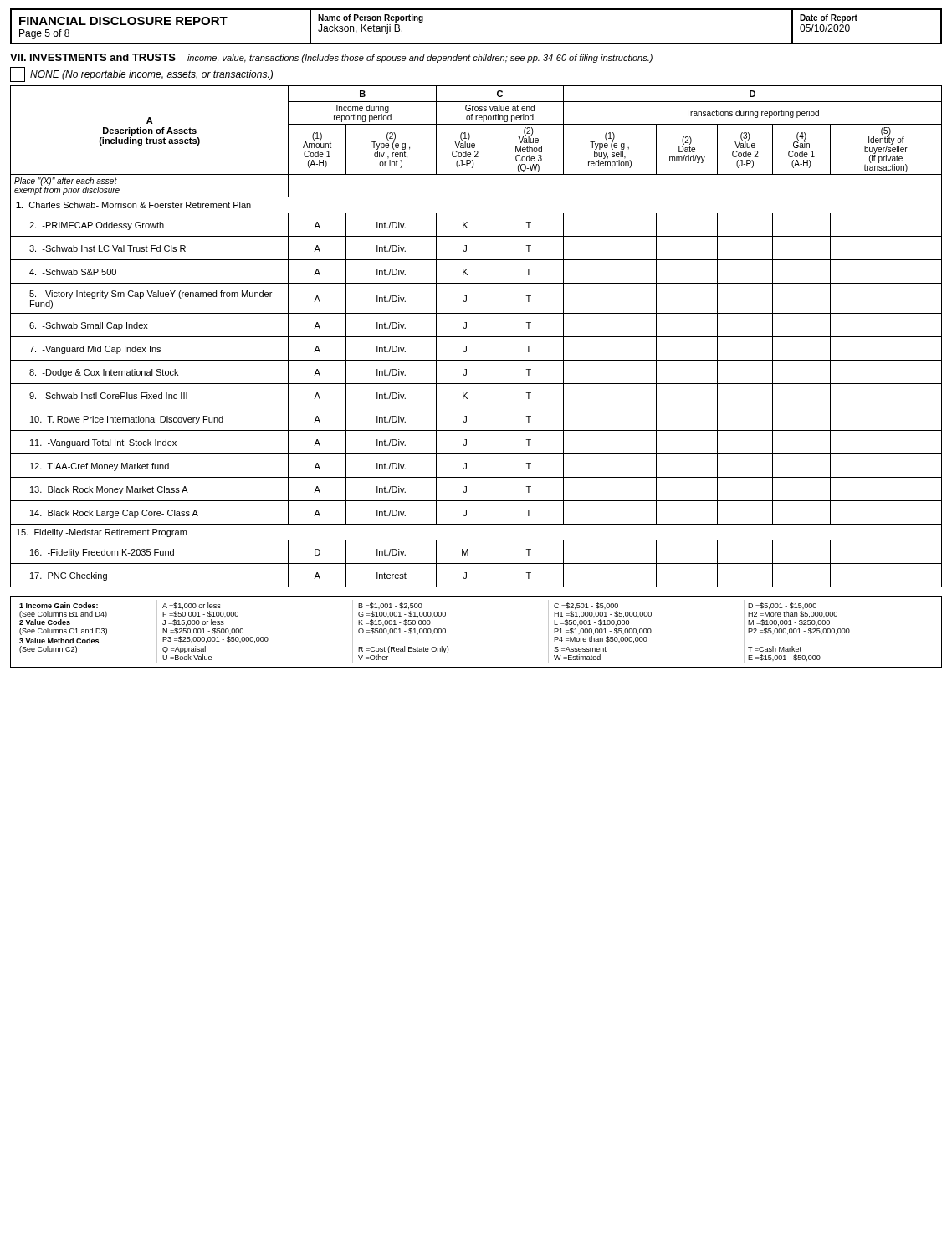This screenshot has height=1255, width=952.
Task: Click the table
Action: pyautogui.click(x=476, y=336)
